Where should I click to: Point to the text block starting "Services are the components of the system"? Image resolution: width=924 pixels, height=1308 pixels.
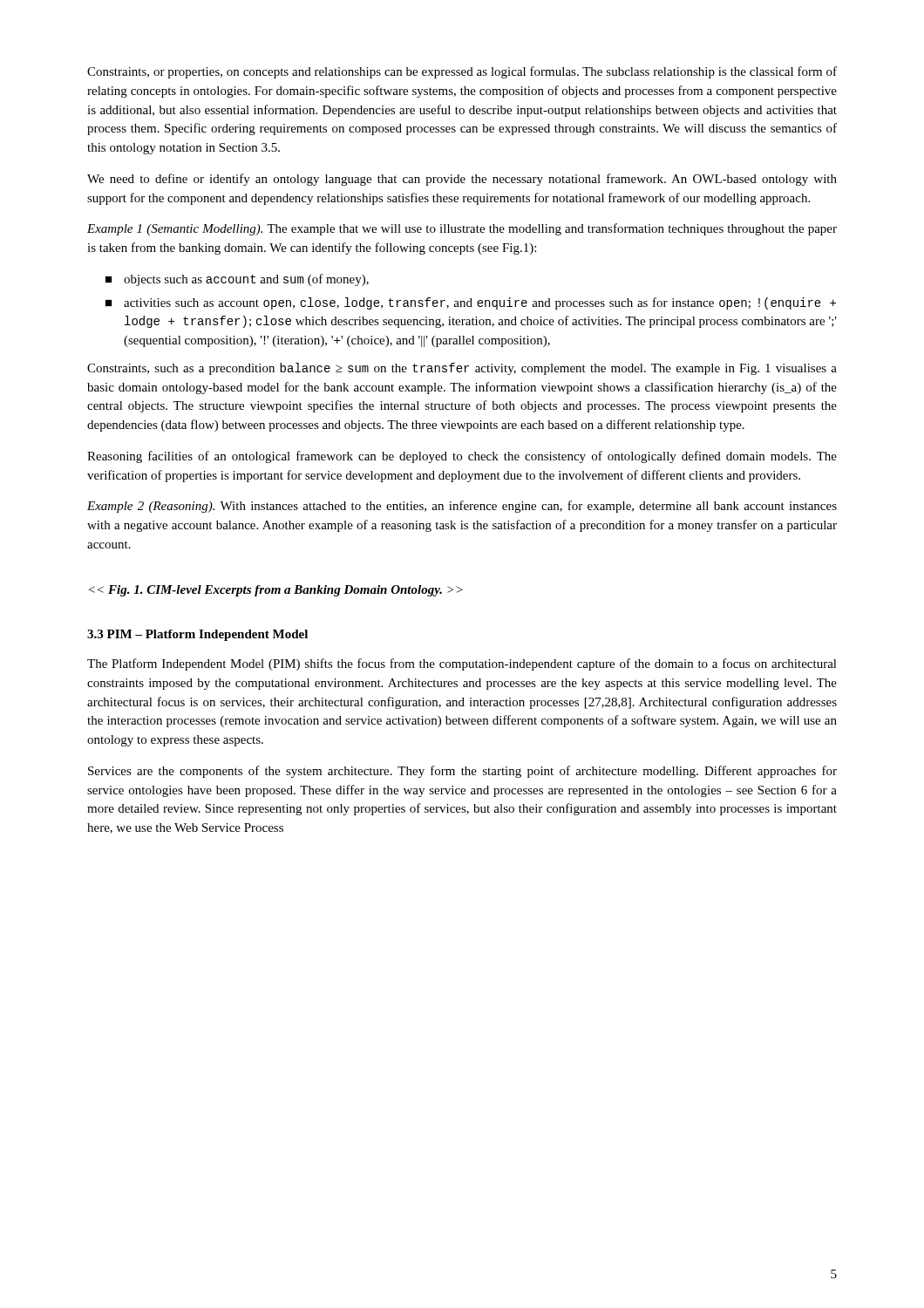click(462, 800)
